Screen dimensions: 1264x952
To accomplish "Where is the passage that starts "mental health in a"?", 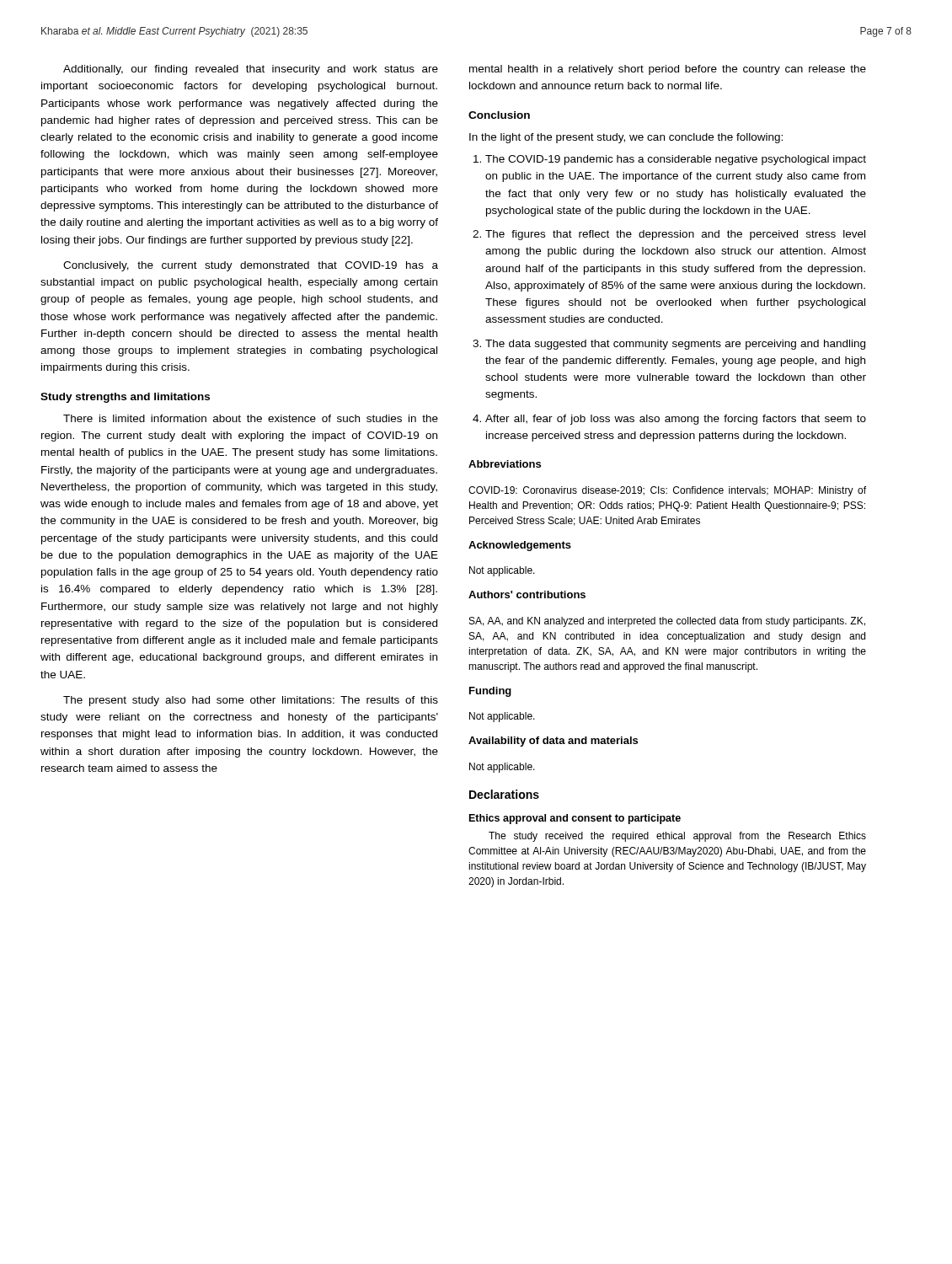I will tap(667, 78).
